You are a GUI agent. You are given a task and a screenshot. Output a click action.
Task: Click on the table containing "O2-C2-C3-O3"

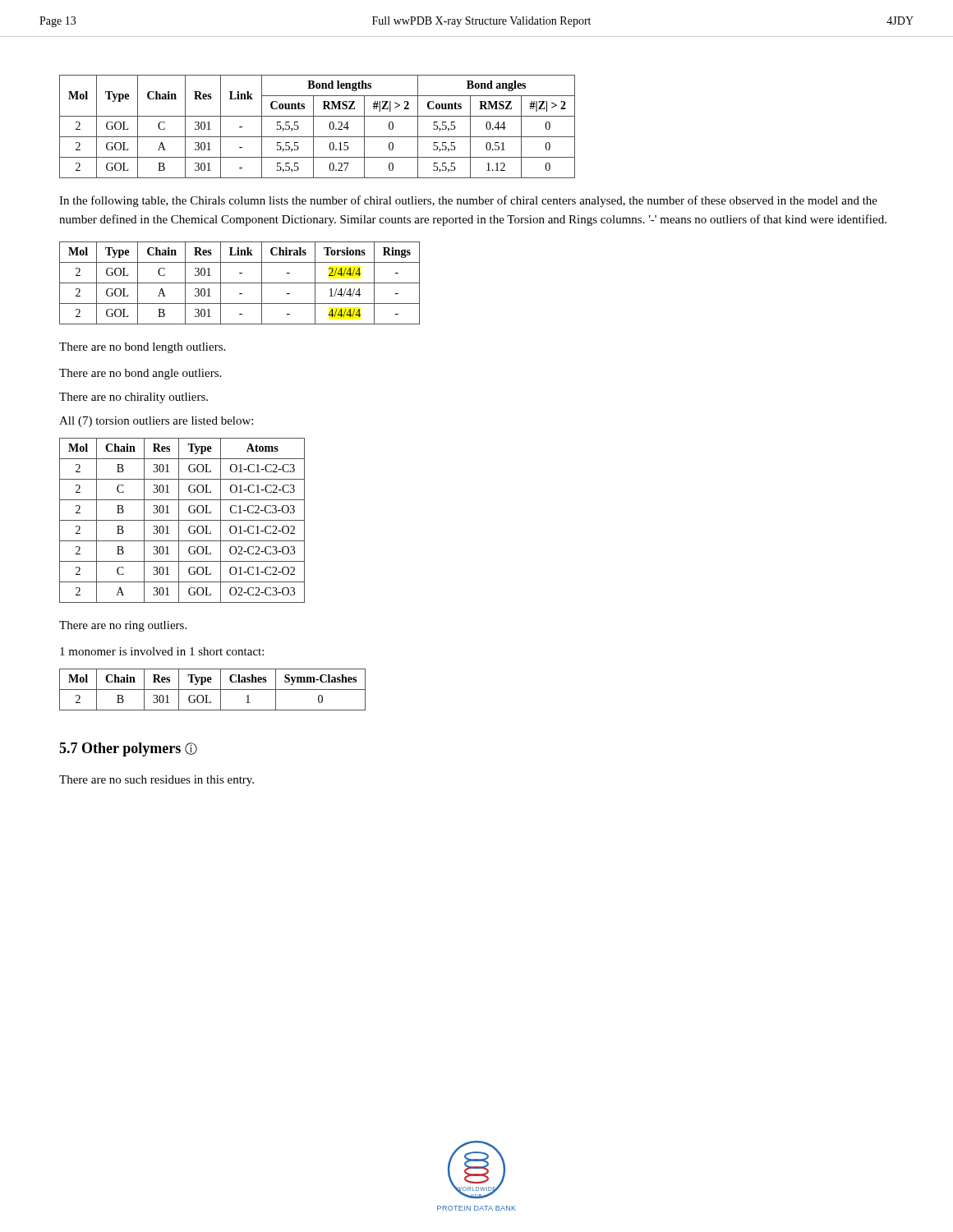coord(476,520)
